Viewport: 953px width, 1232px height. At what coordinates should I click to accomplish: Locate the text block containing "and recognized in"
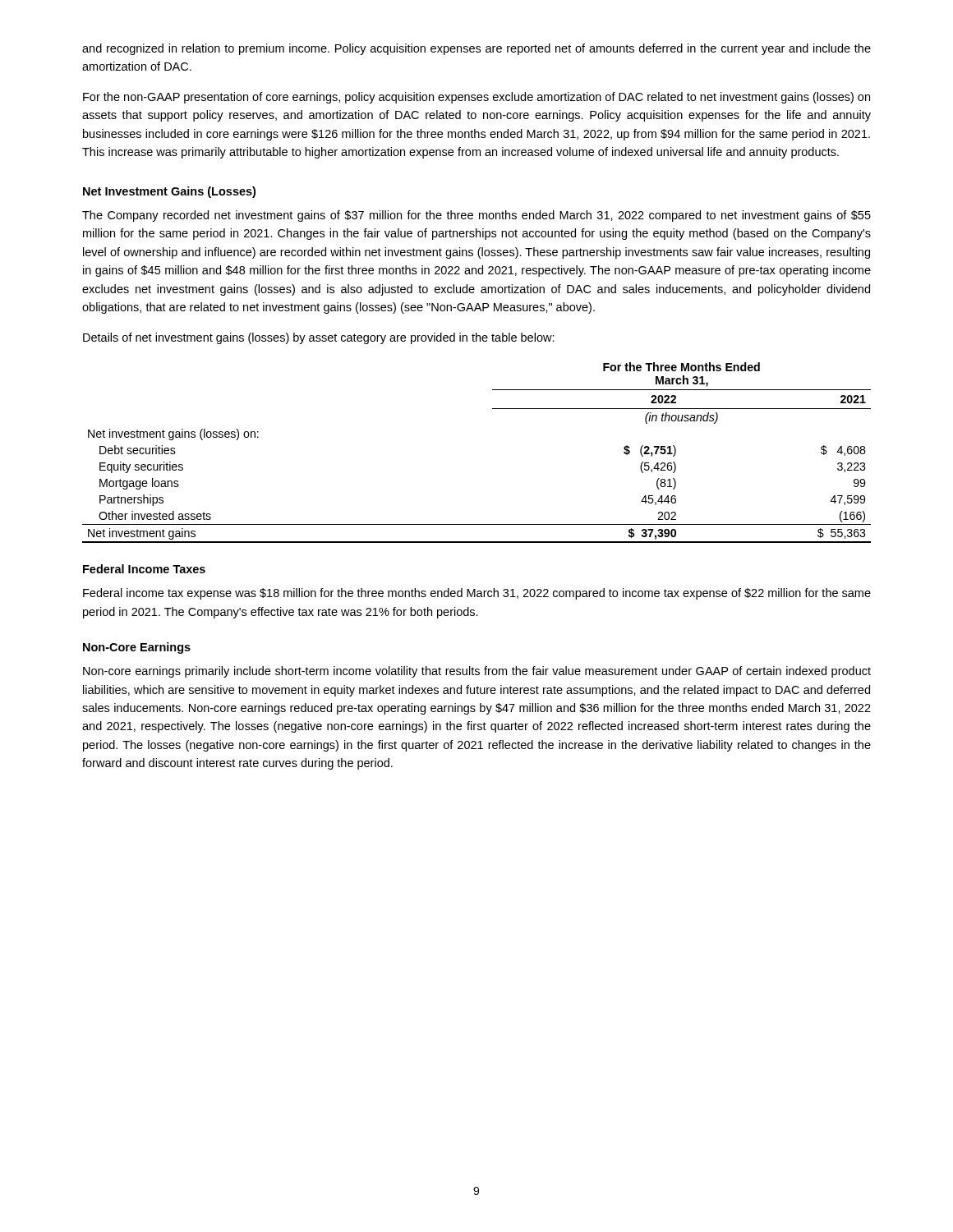476,58
